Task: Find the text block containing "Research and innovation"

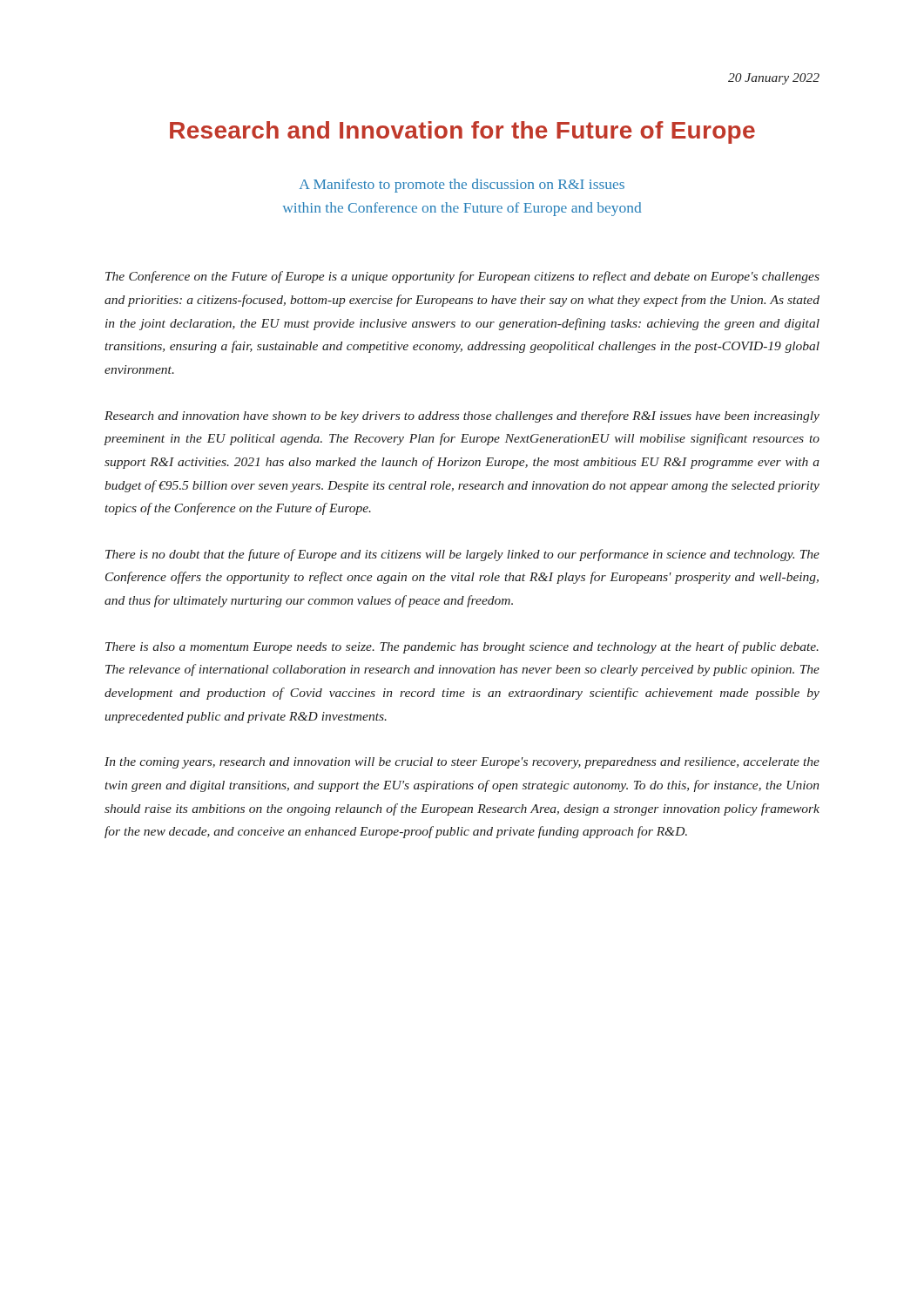Action: tap(462, 461)
